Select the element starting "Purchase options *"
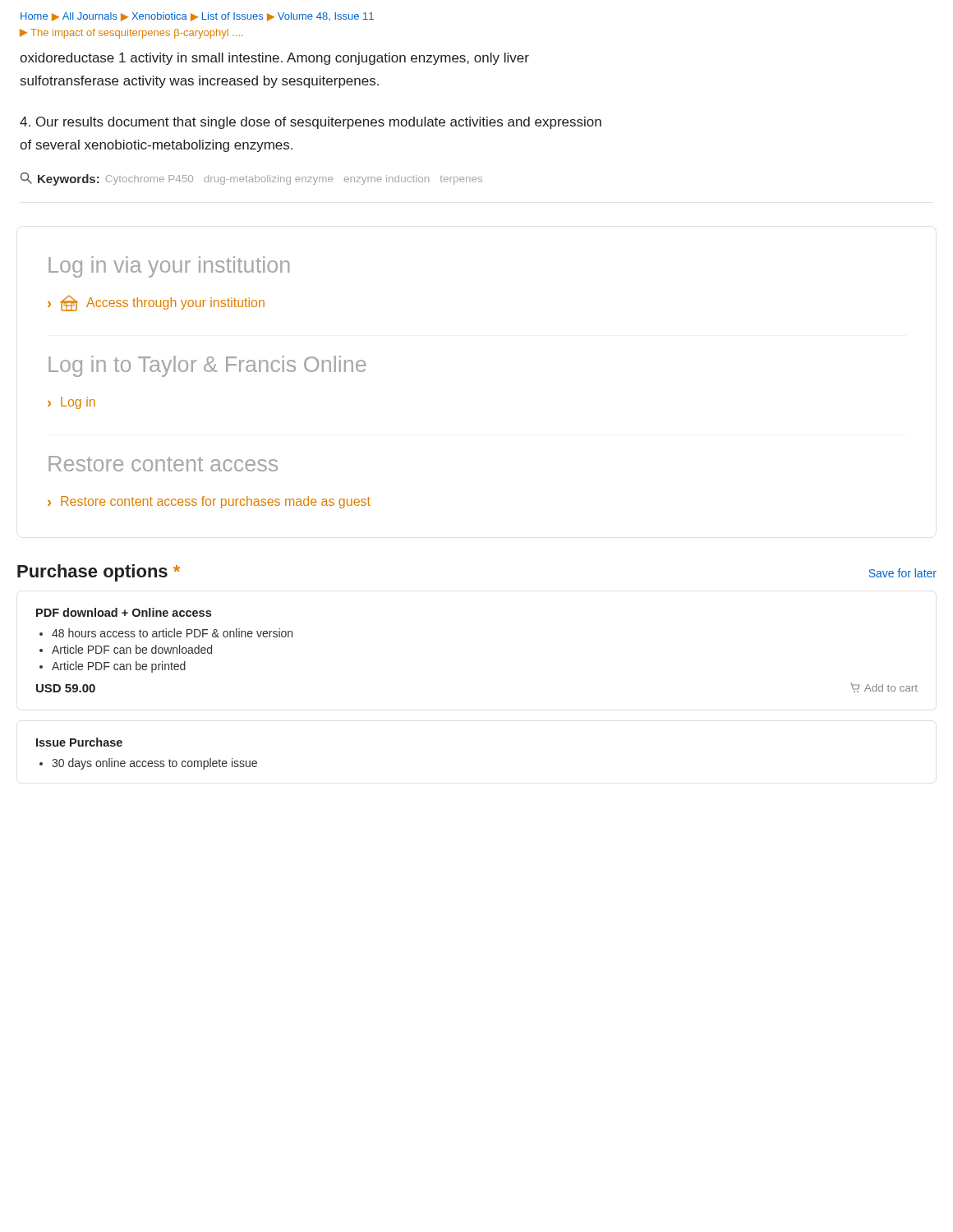The width and height of the screenshot is (953, 1232). tap(98, 571)
